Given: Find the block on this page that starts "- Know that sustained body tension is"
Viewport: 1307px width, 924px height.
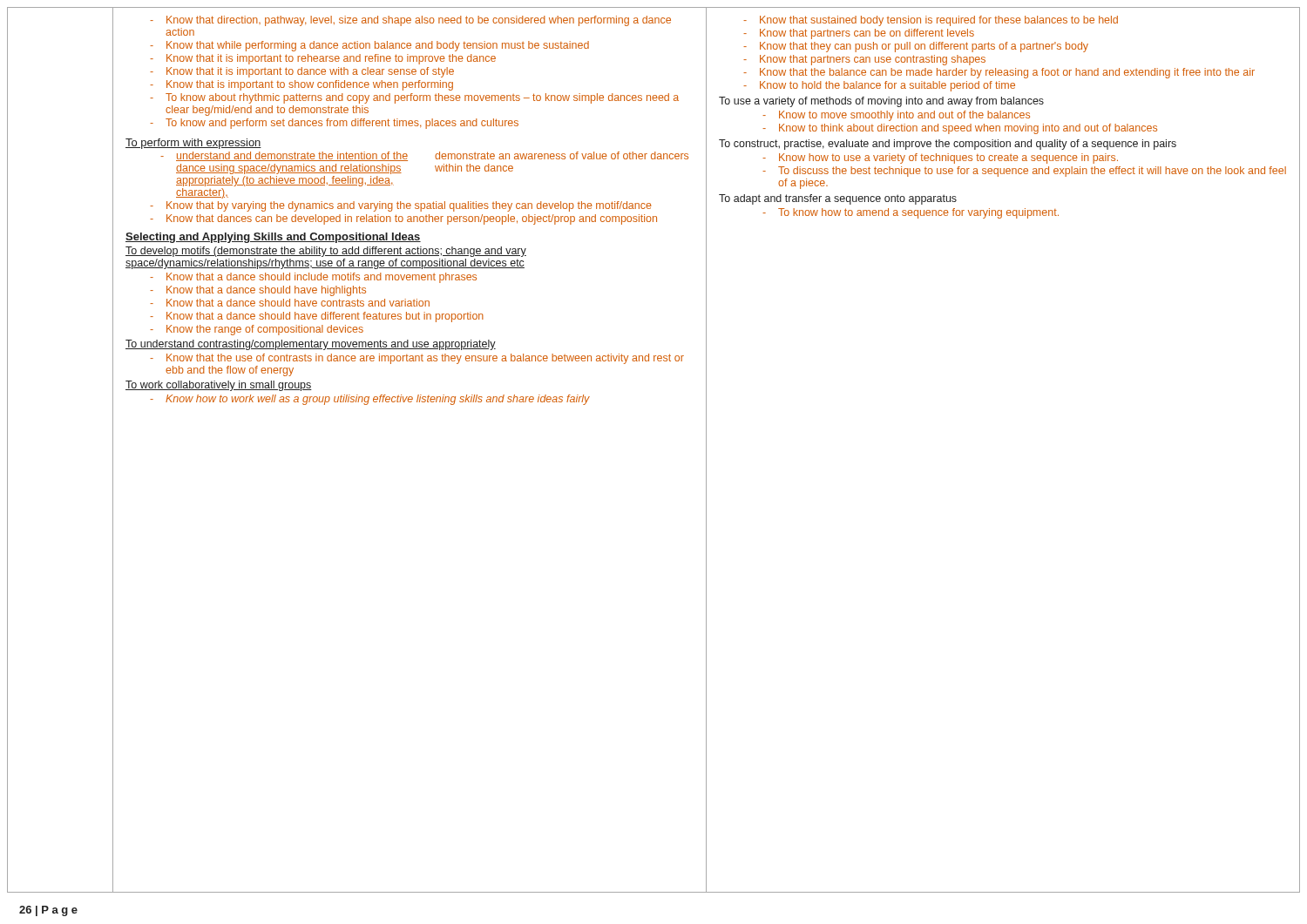Looking at the screenshot, I should 1015,20.
